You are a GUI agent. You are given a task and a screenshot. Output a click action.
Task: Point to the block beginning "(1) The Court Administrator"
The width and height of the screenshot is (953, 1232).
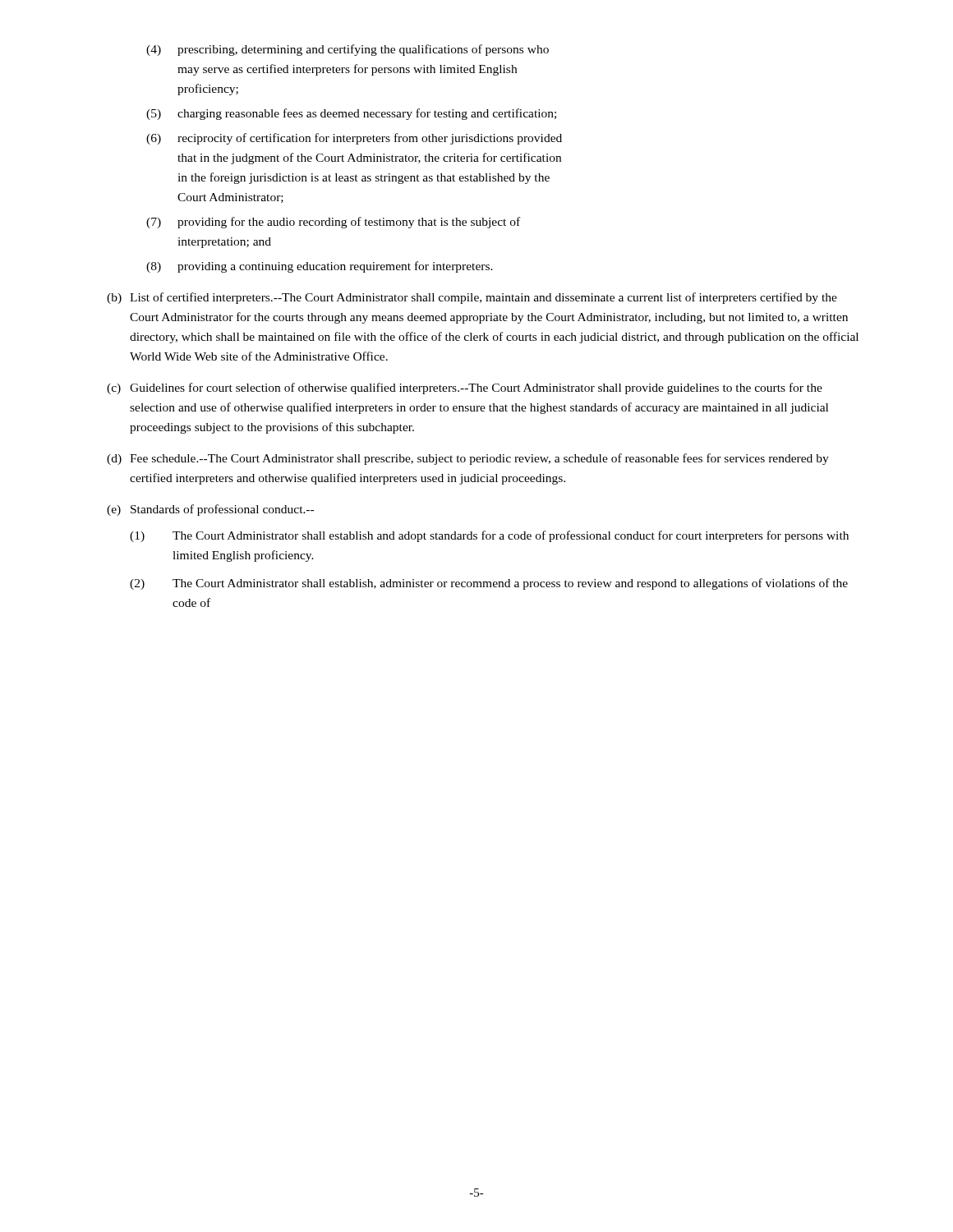(x=496, y=546)
